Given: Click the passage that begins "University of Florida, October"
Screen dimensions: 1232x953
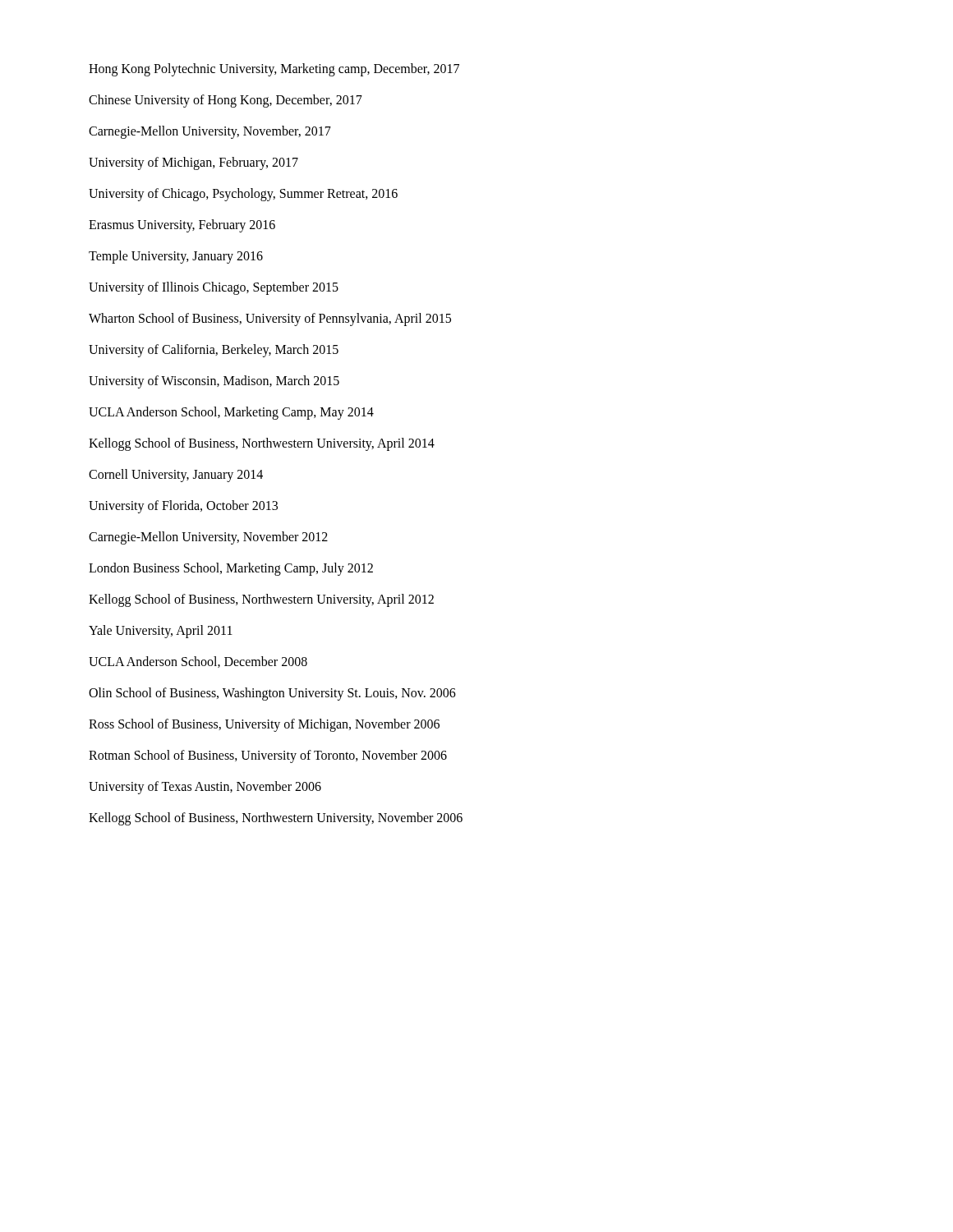Looking at the screenshot, I should (183, 506).
